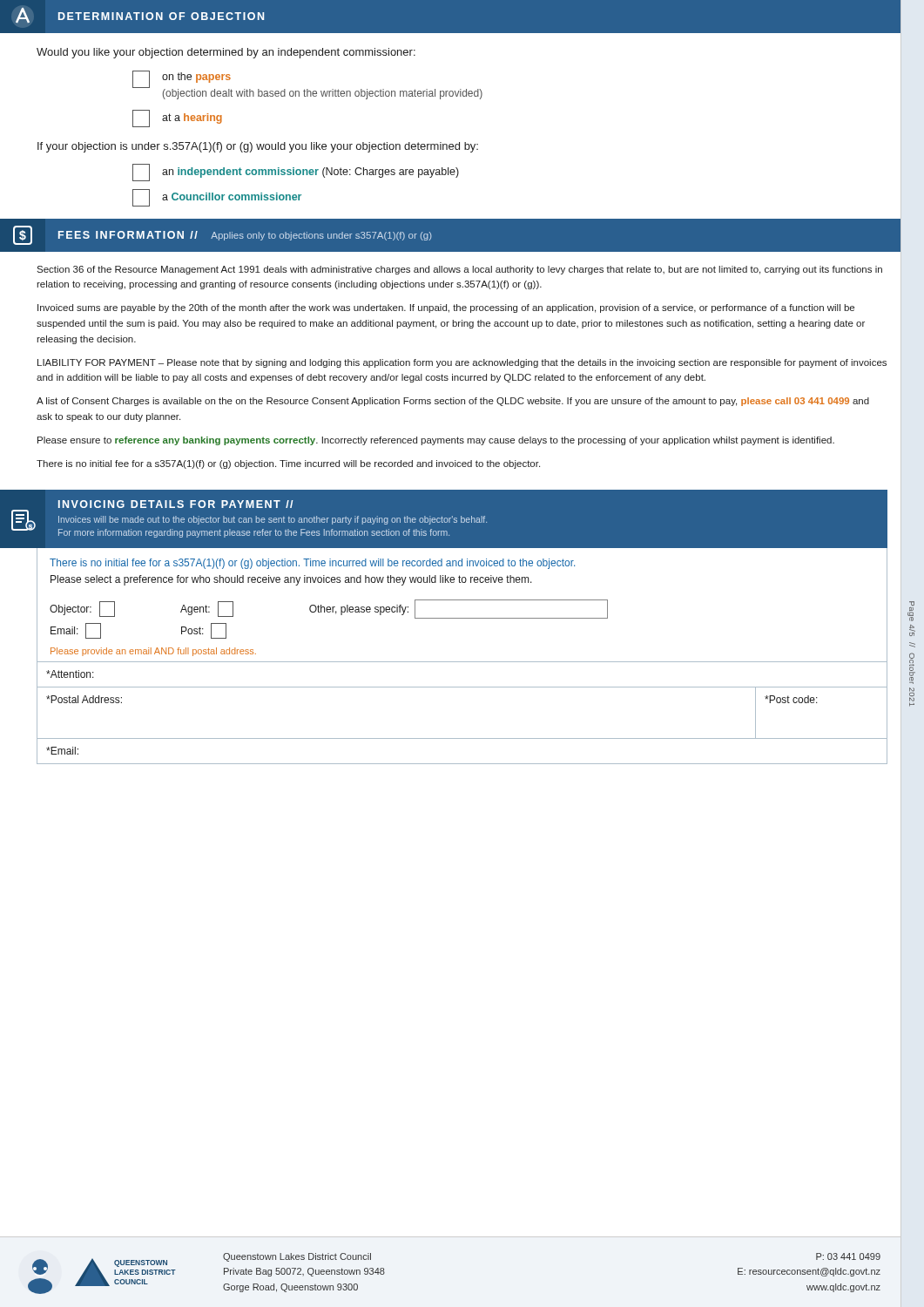Select the passage starting "Would you like your"
924x1307 pixels.
pos(226,52)
